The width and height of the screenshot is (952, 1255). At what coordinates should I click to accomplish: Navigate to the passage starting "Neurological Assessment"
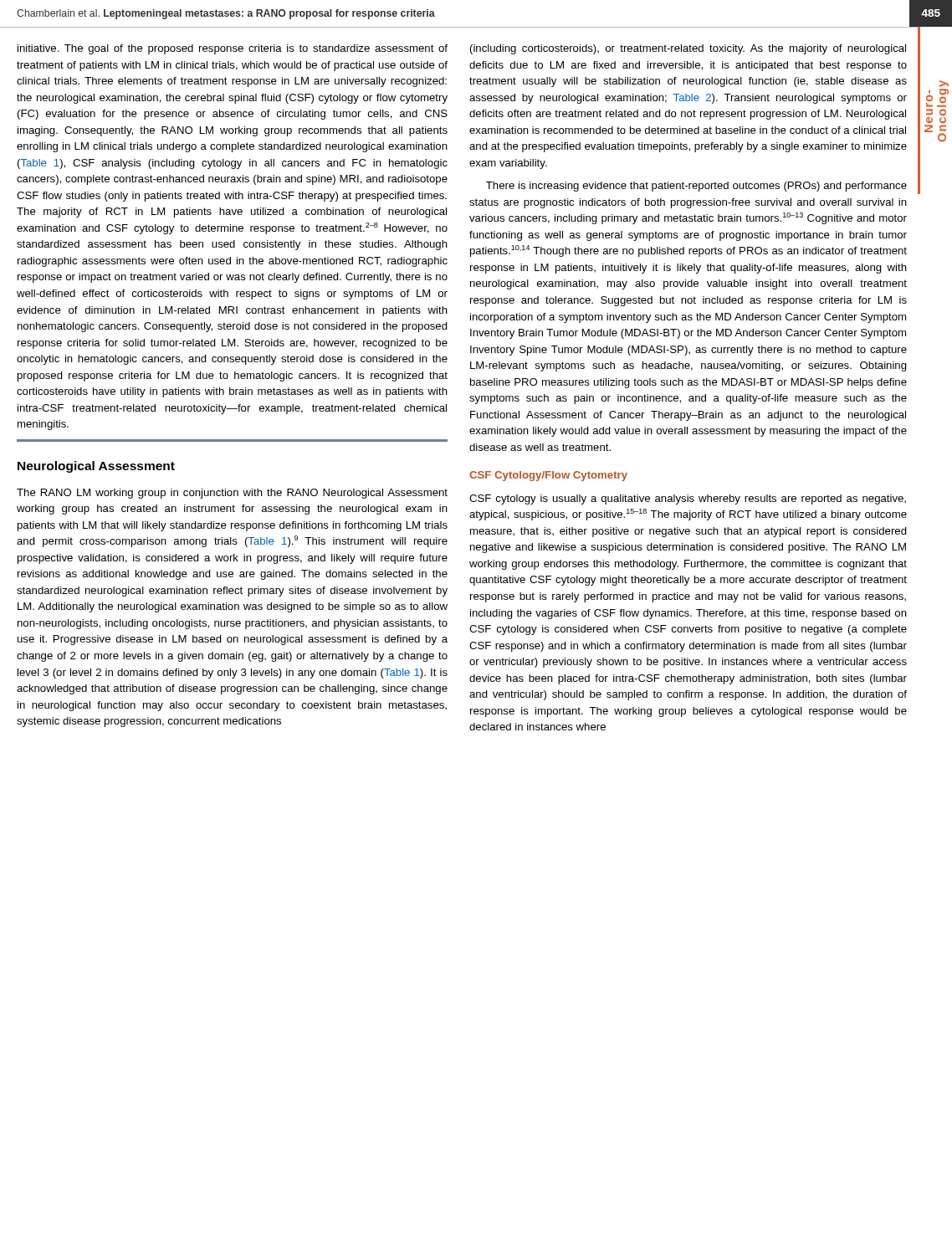(x=96, y=467)
